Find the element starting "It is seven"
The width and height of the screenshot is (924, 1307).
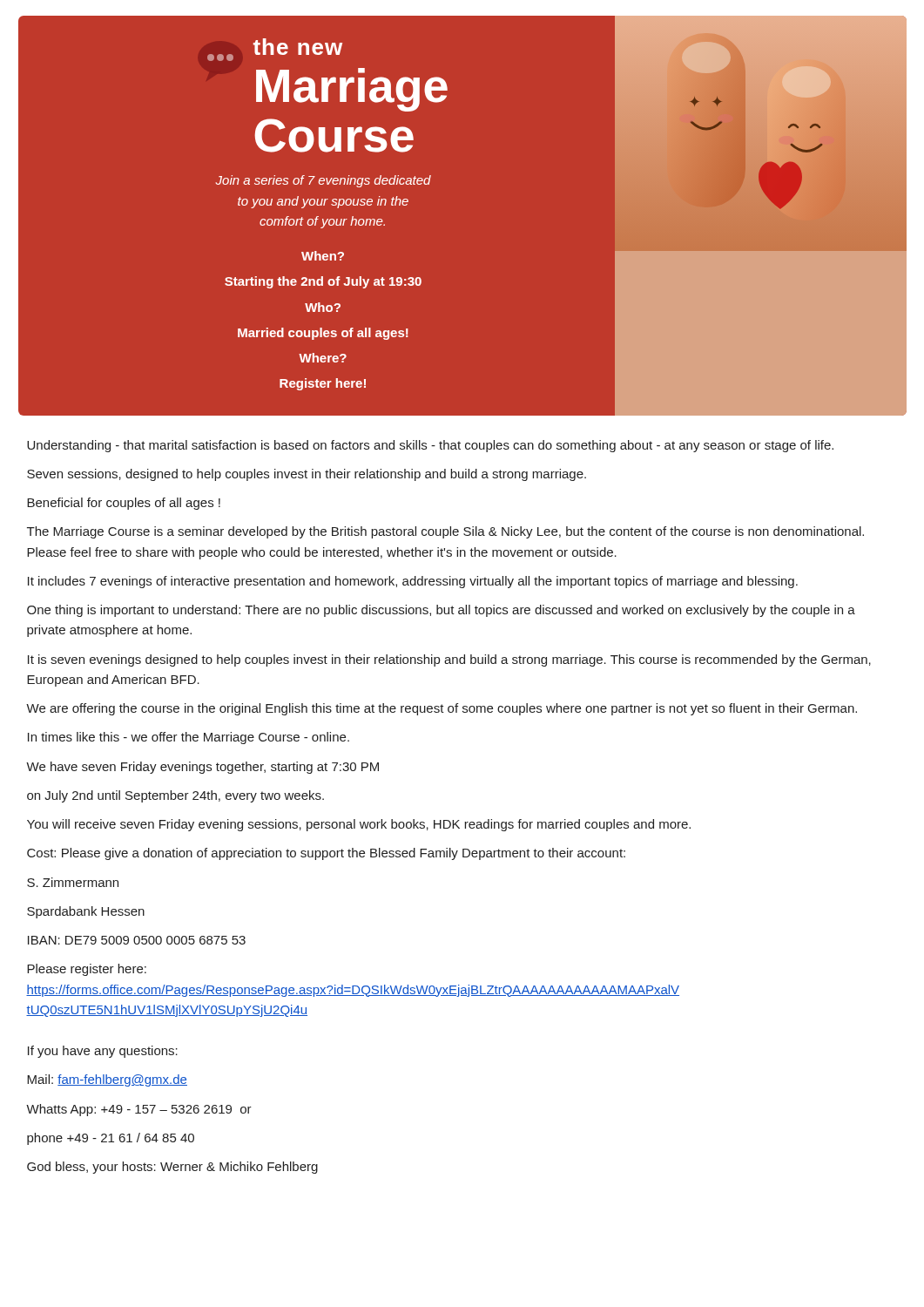point(449,669)
